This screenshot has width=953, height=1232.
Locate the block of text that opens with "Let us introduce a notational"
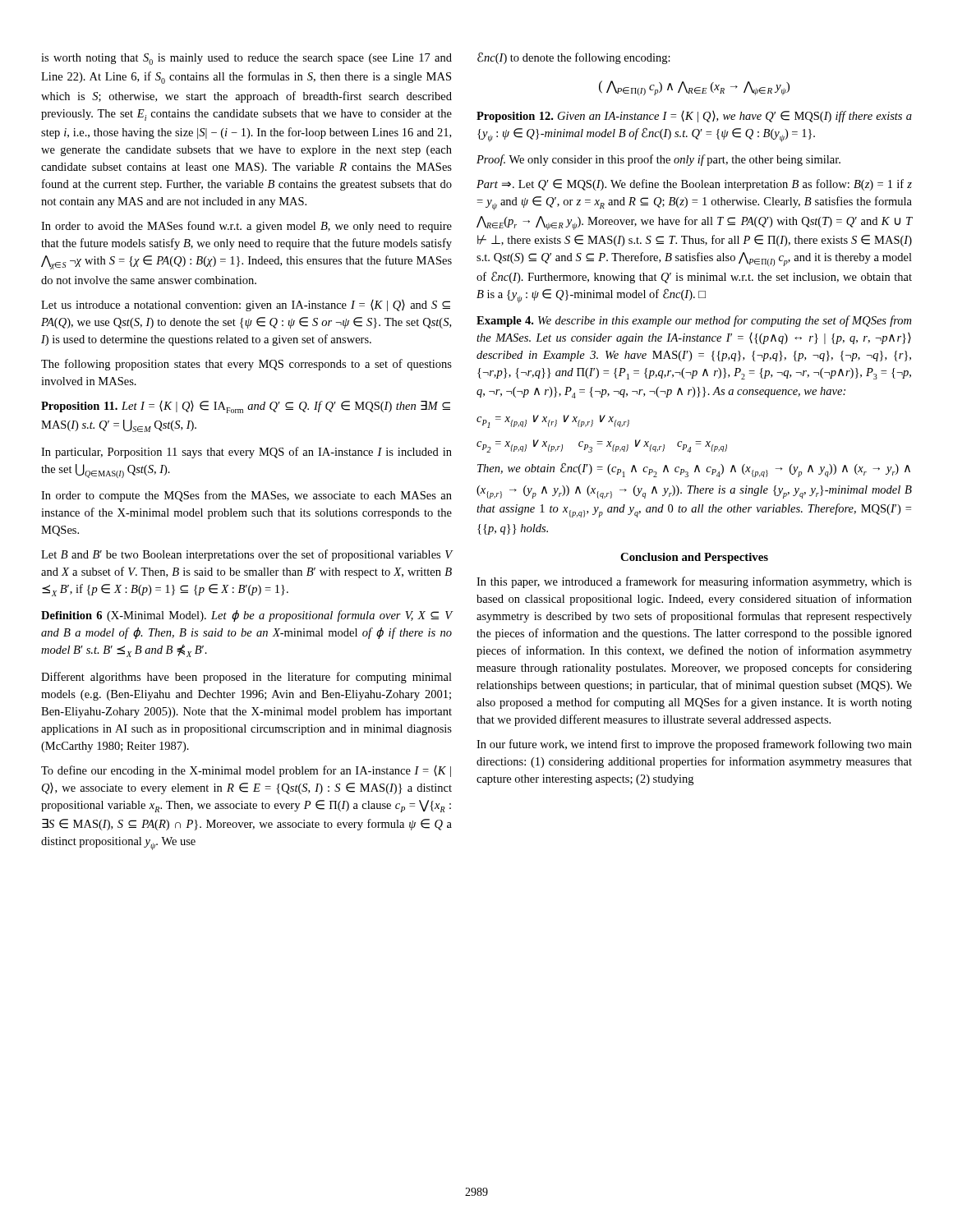pos(246,322)
